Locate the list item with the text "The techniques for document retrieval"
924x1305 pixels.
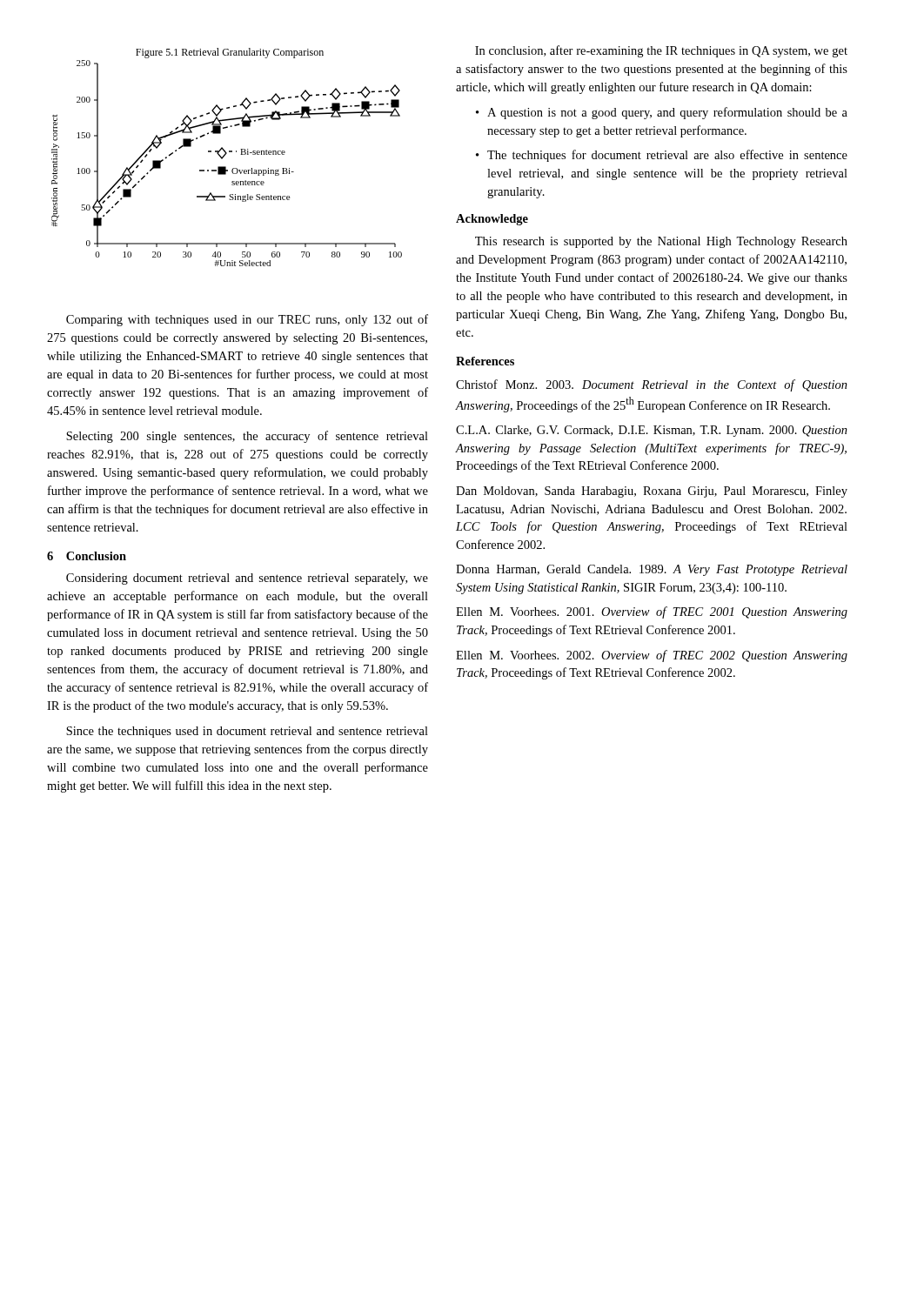pos(667,173)
